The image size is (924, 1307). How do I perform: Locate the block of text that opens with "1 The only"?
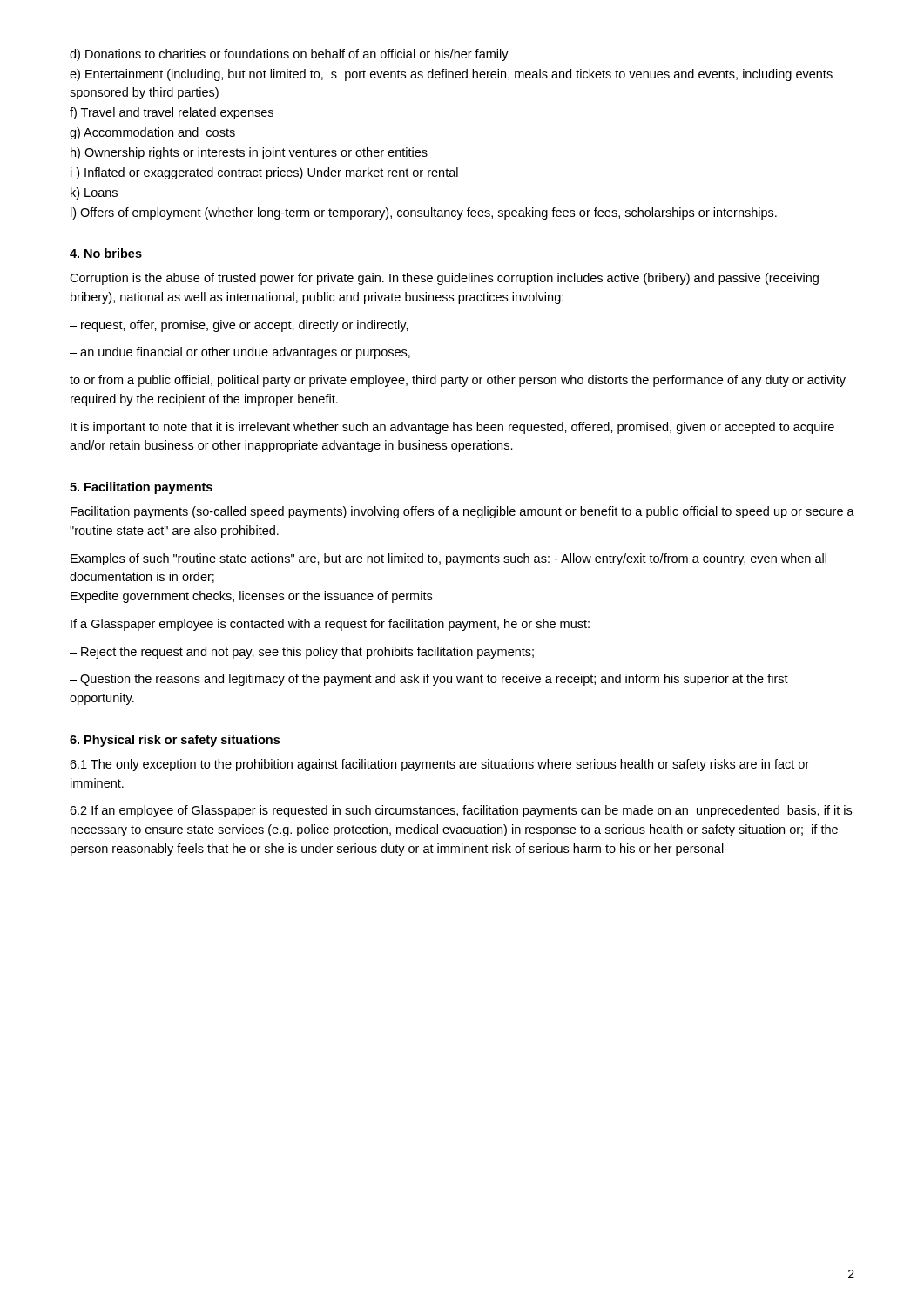pyautogui.click(x=439, y=774)
